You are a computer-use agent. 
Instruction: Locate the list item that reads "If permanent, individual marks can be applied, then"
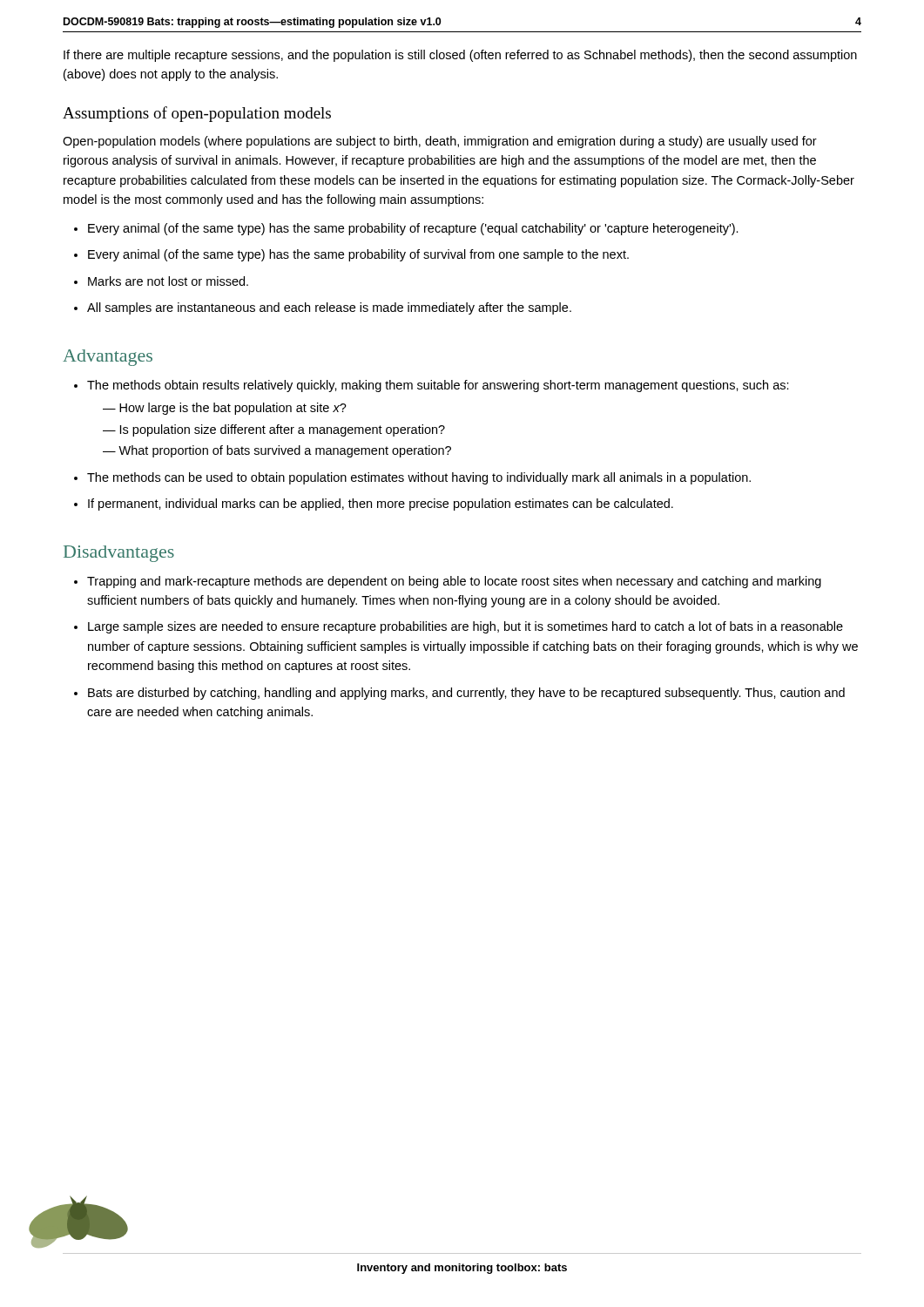[x=381, y=504]
